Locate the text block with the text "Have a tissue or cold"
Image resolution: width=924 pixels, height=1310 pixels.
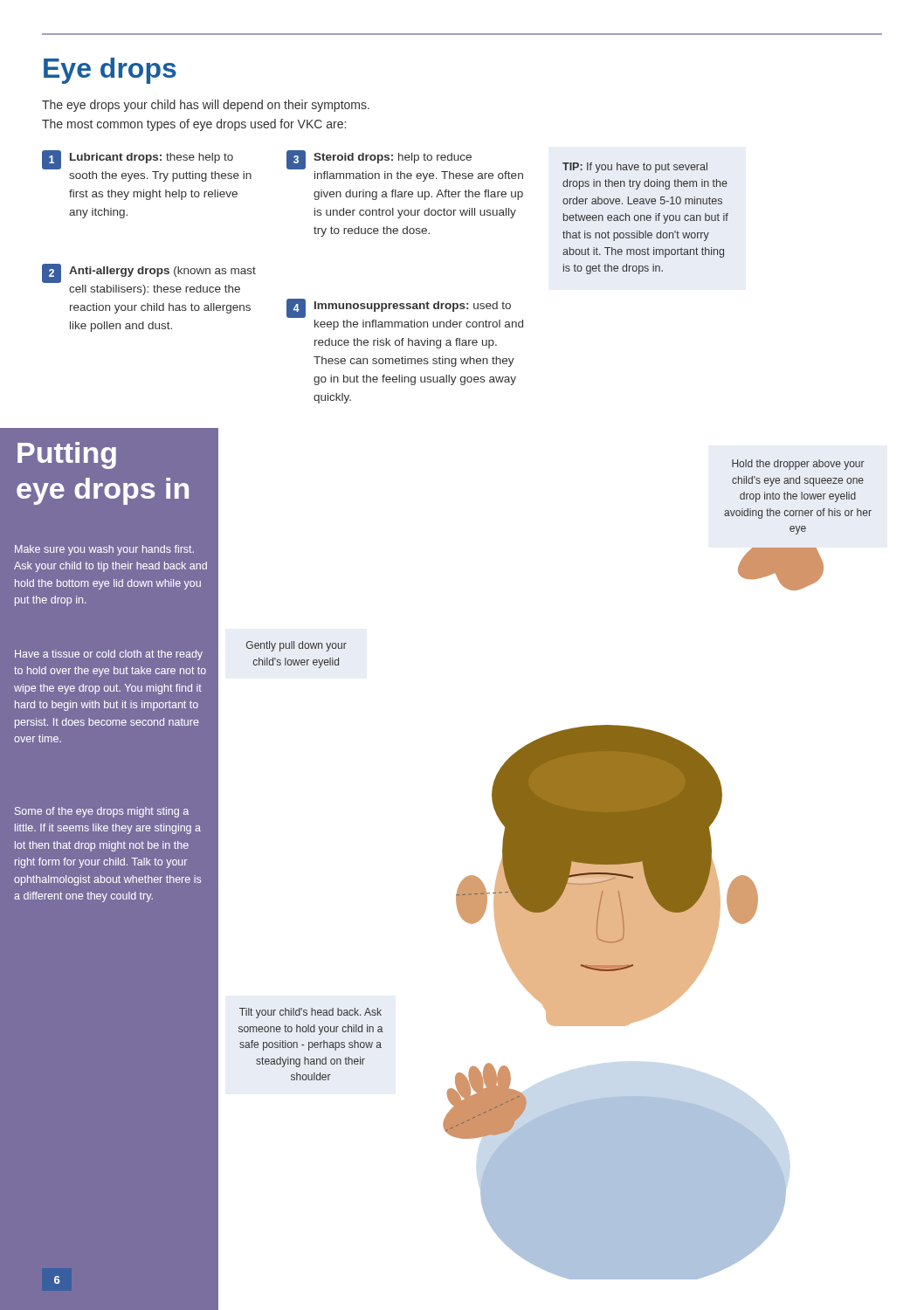(110, 696)
